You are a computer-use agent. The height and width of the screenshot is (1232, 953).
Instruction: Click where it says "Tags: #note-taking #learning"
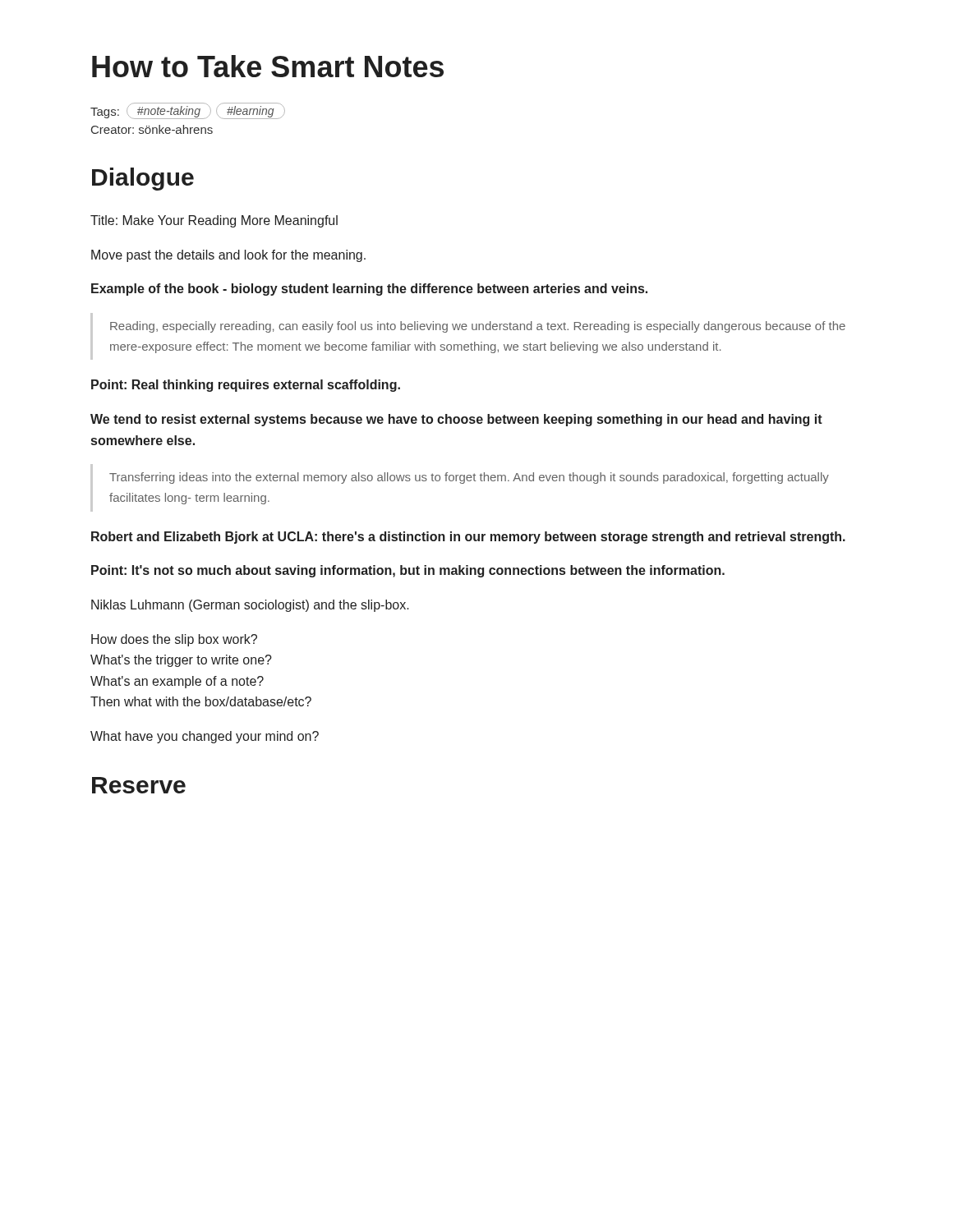point(188,111)
